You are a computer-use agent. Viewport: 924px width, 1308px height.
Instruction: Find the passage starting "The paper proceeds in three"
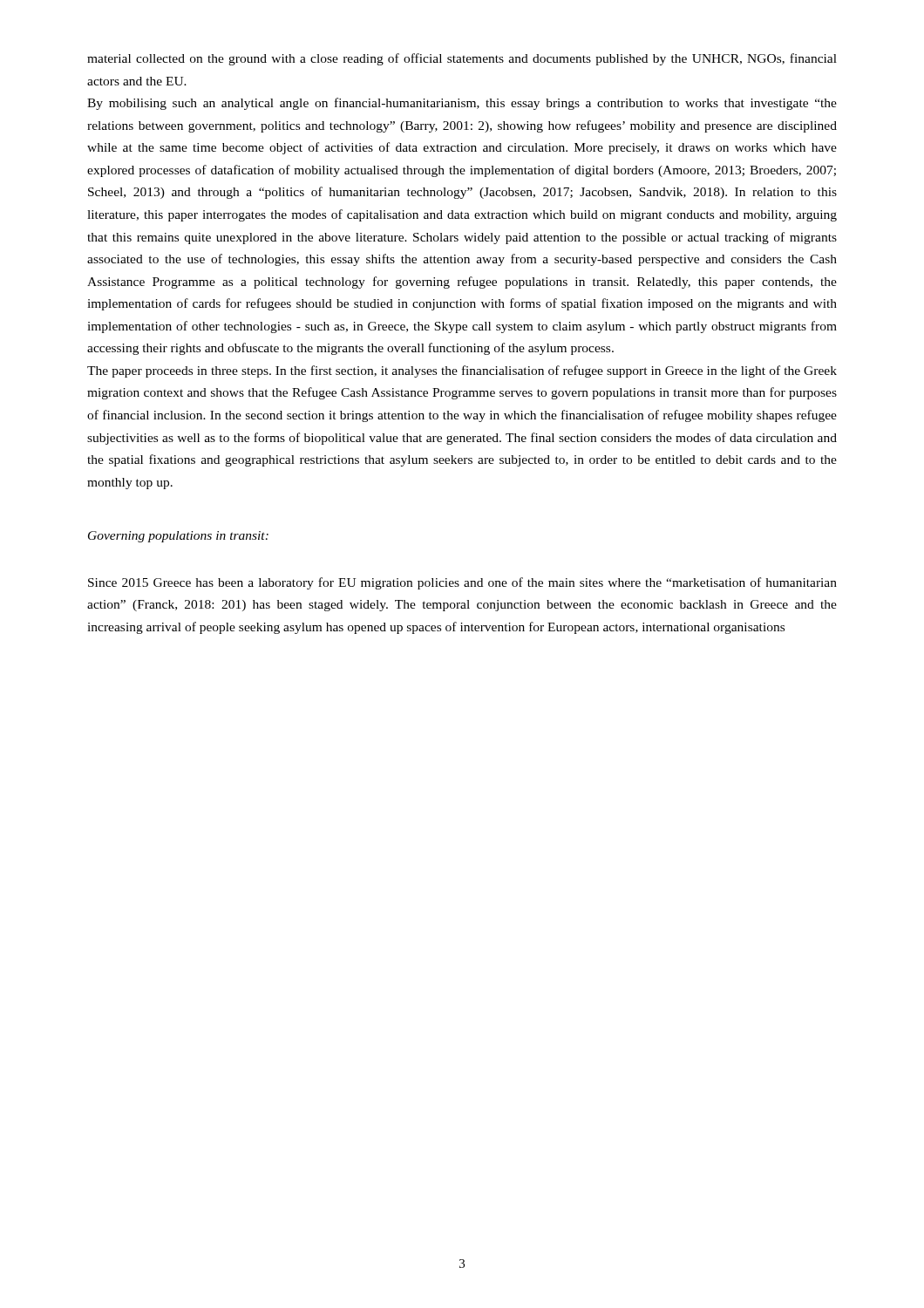pos(462,426)
